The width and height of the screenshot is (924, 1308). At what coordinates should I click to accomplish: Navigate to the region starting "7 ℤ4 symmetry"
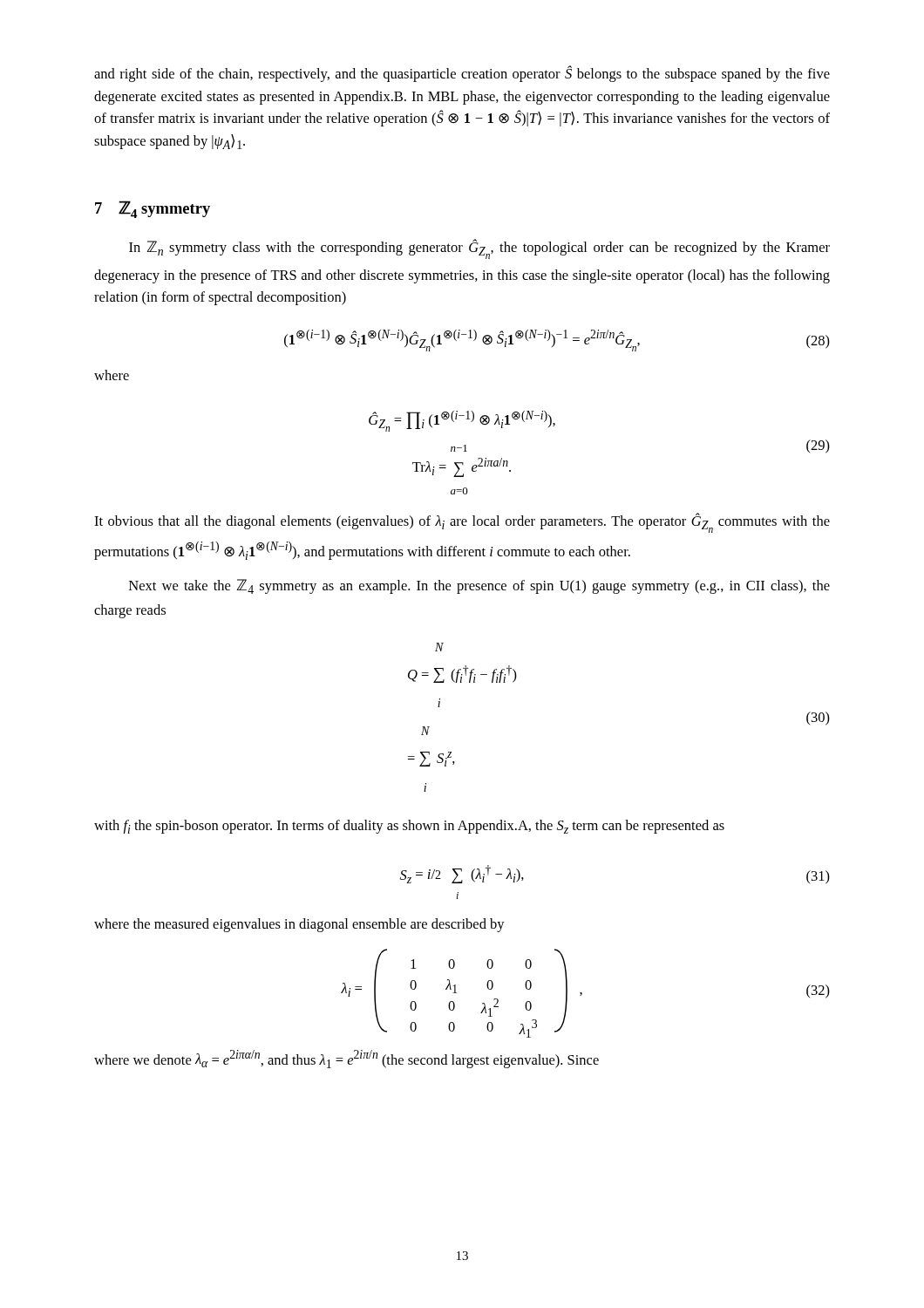point(152,210)
